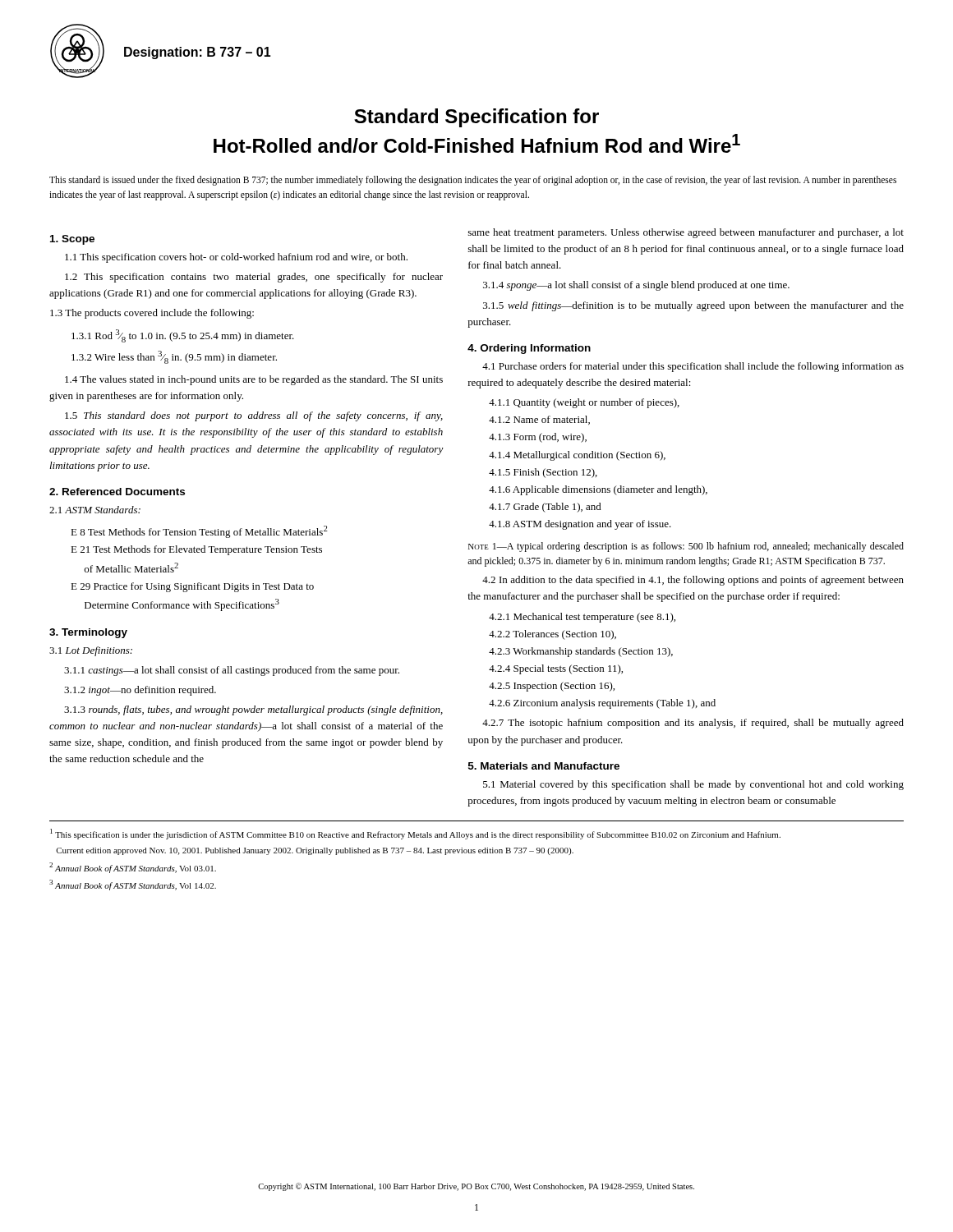
Task: Select the element starting "3.2 Wire less than 3⁄8 in. (9.5 mm)"
Action: point(174,357)
